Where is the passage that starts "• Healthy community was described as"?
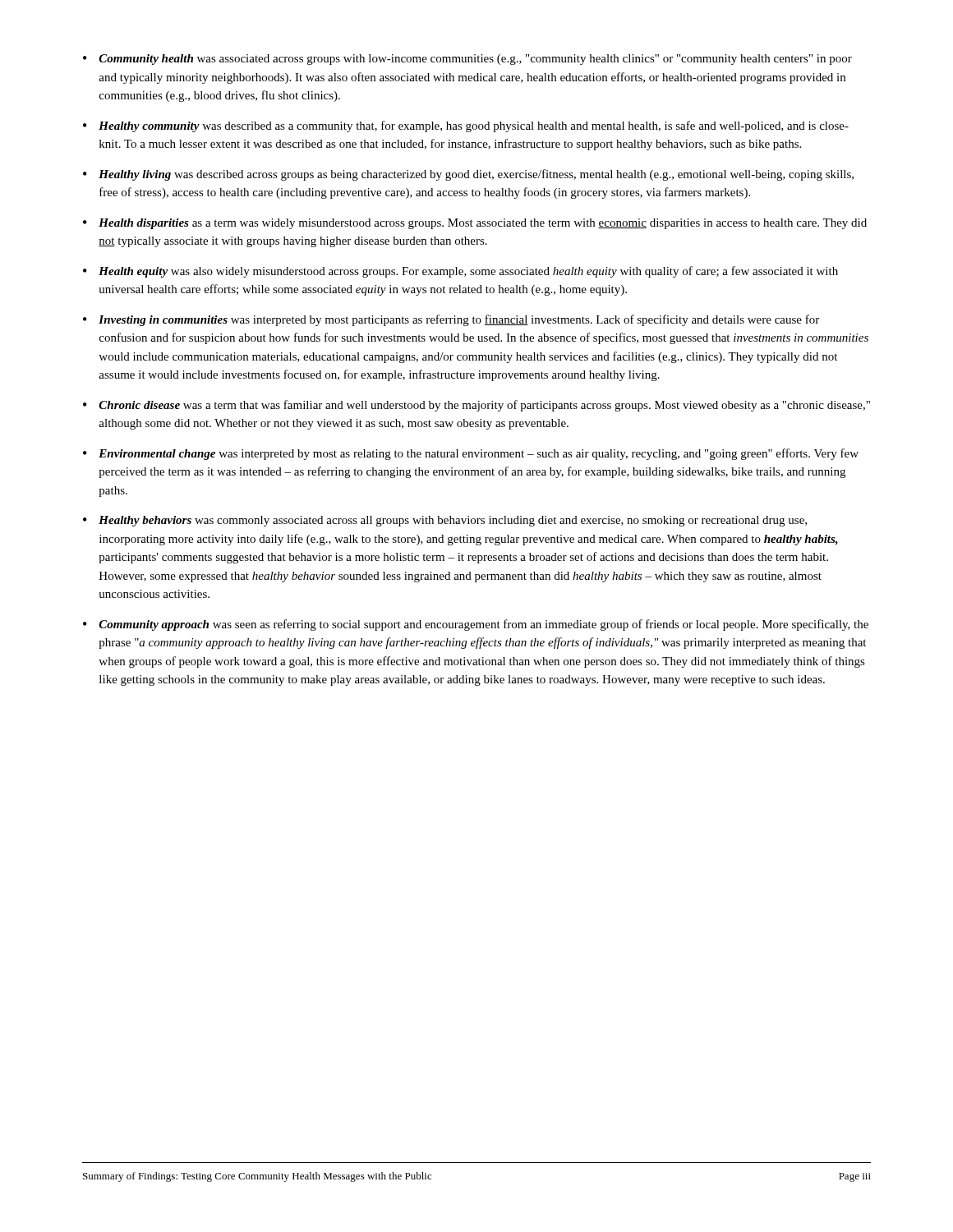Image resolution: width=953 pixels, height=1232 pixels. point(476,135)
